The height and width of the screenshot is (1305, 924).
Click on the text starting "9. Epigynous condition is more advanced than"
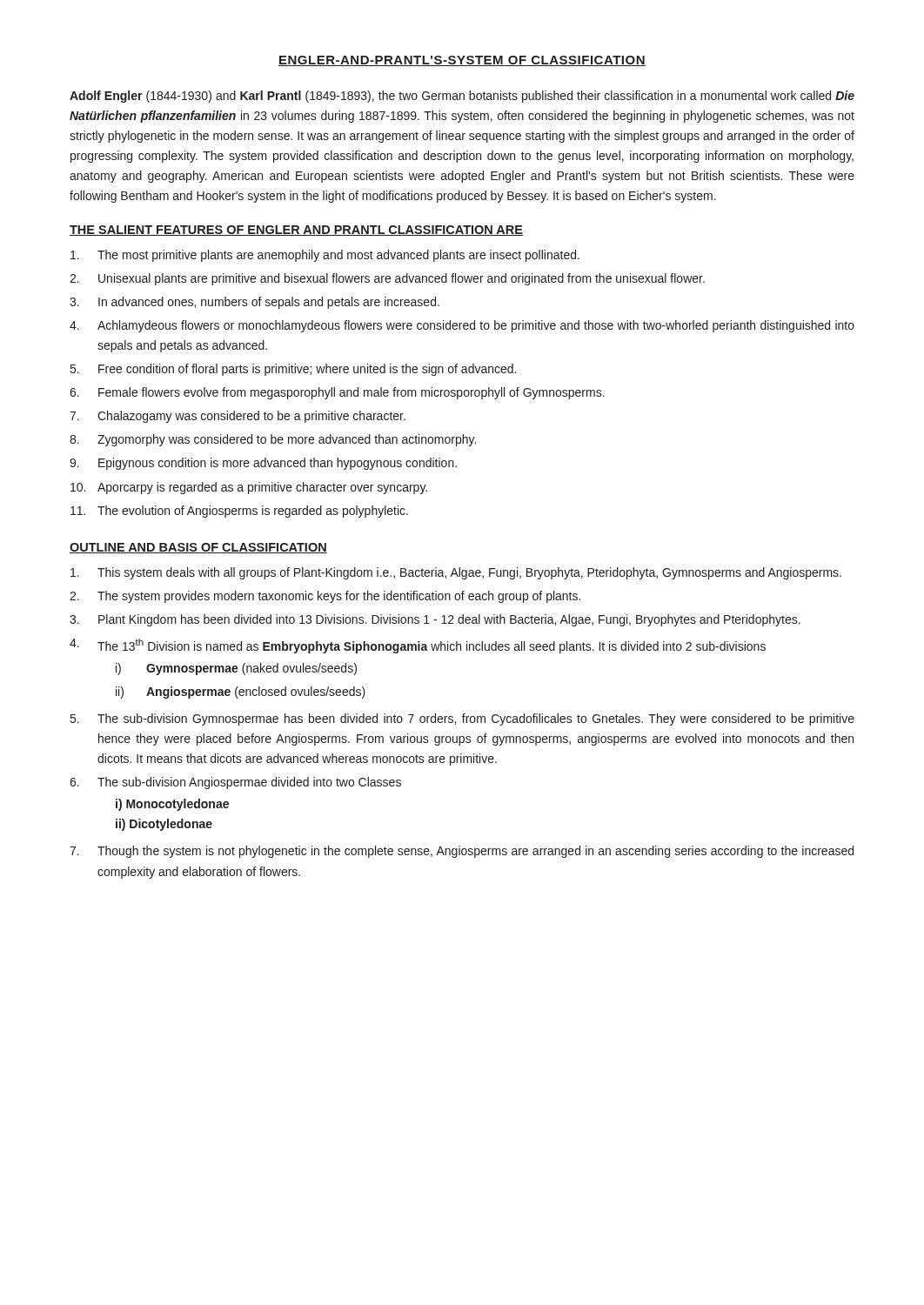tap(462, 464)
